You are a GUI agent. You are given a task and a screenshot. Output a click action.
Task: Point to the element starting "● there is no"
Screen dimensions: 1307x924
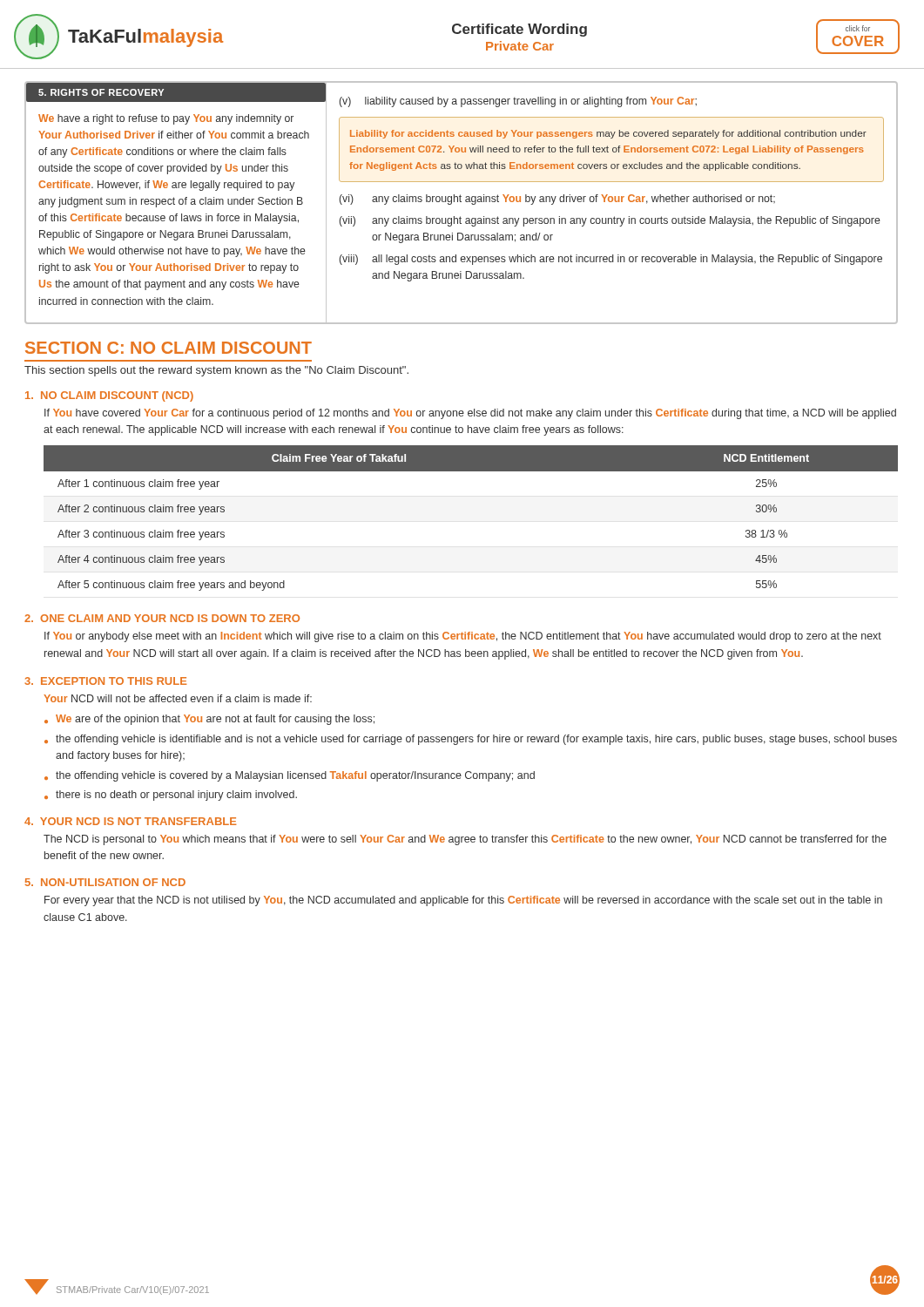click(x=171, y=795)
